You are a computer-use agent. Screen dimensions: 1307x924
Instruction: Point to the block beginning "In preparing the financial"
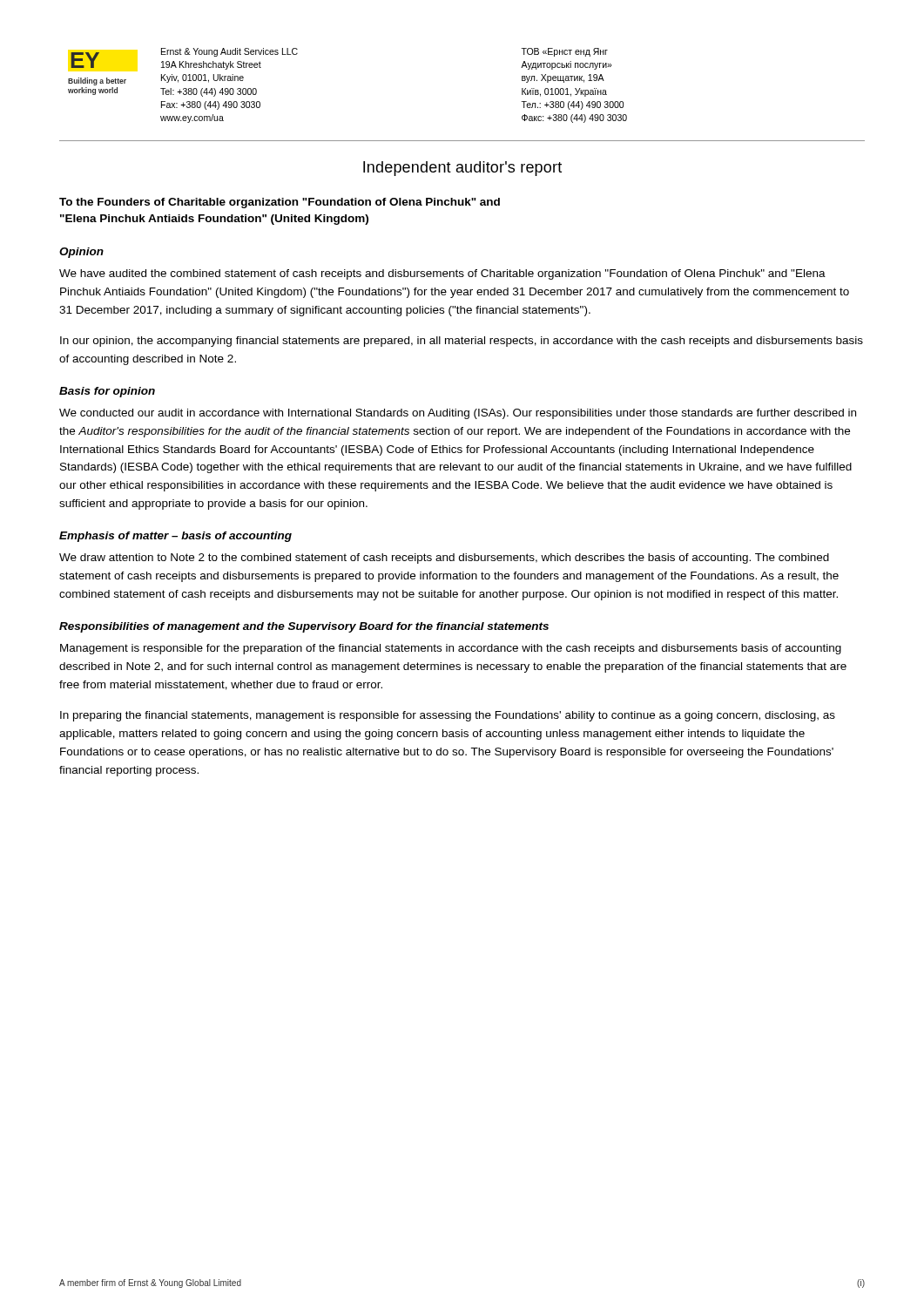coord(462,743)
